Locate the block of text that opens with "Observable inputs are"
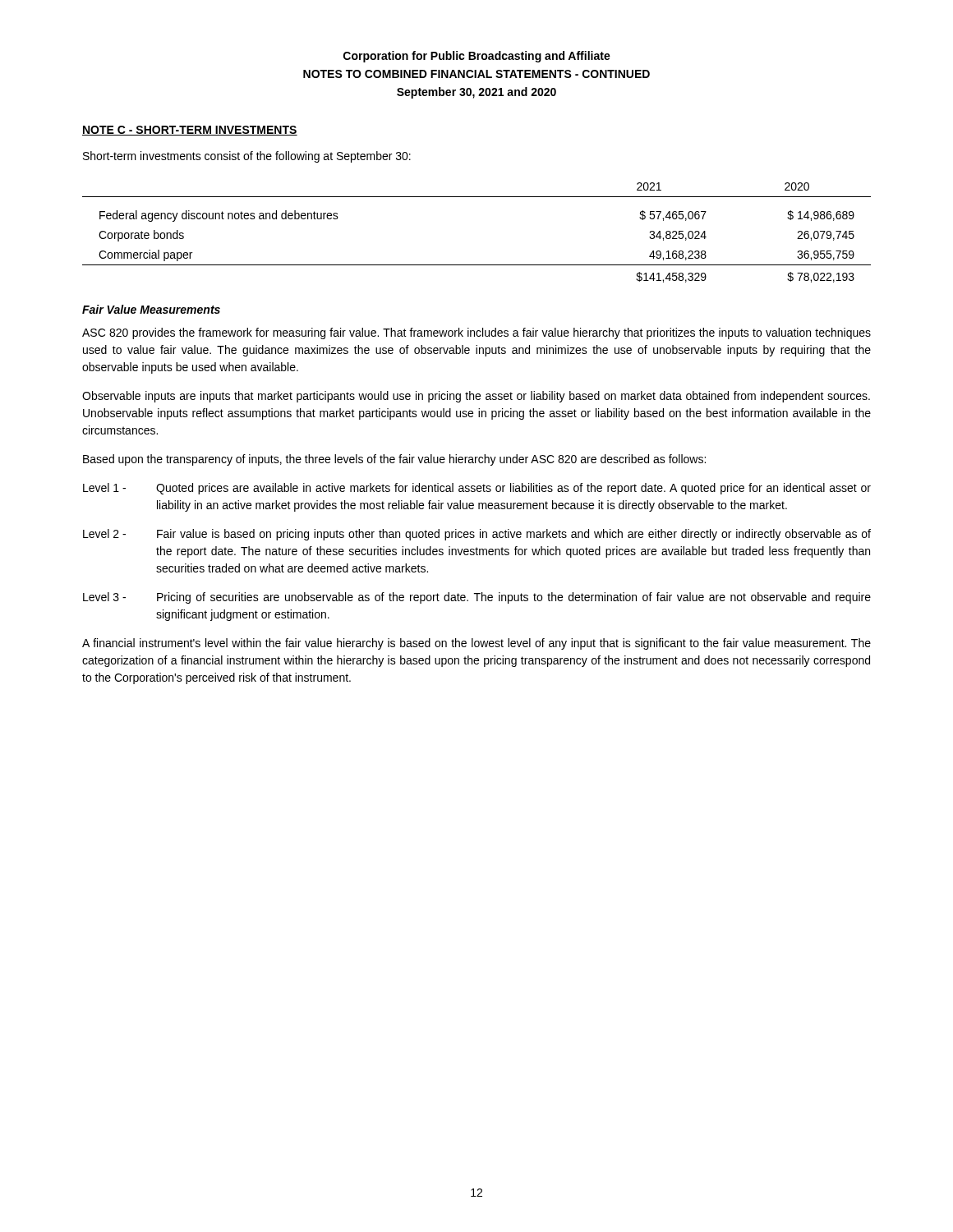 point(476,413)
